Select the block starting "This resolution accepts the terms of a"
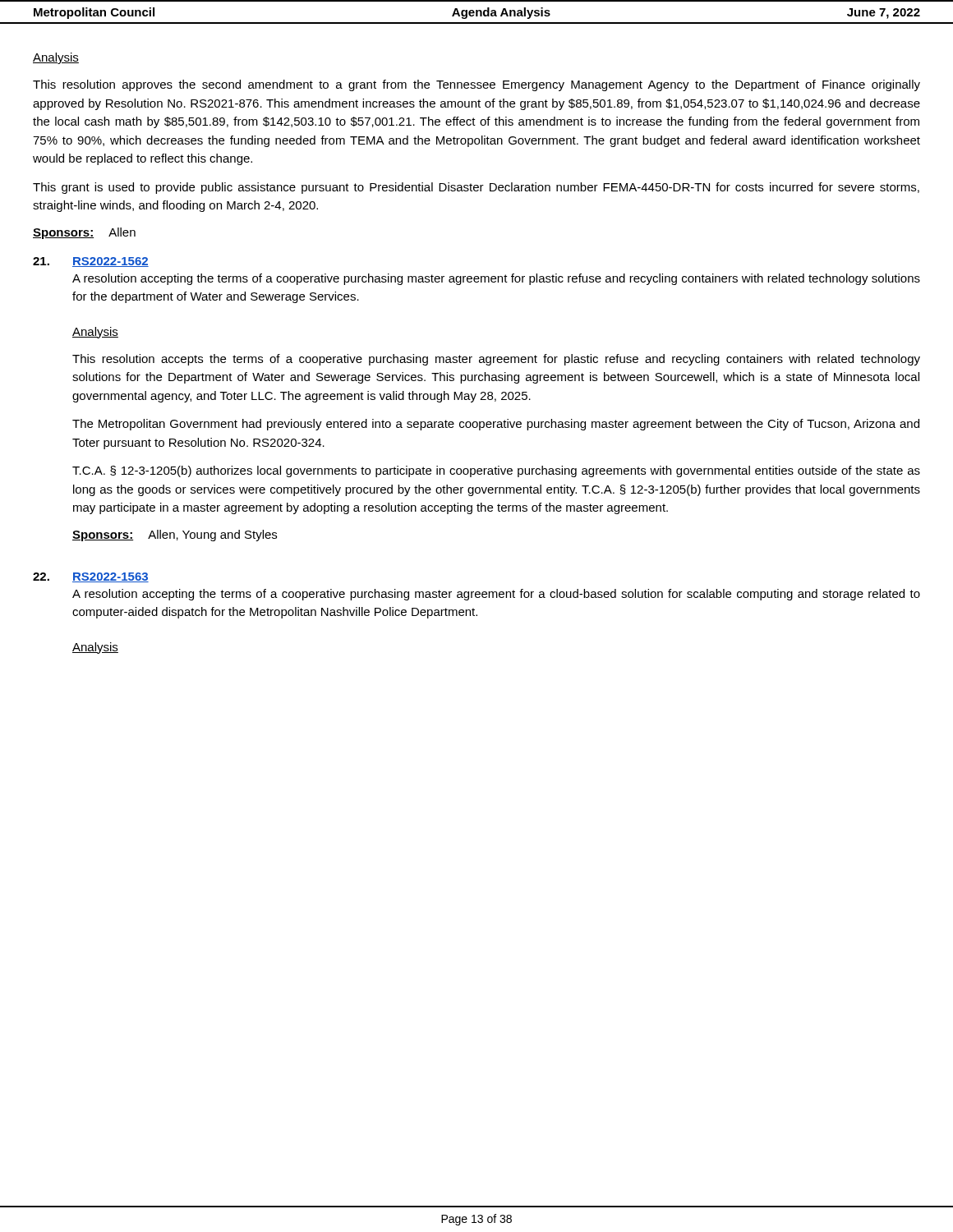Viewport: 953px width, 1232px height. (x=496, y=377)
